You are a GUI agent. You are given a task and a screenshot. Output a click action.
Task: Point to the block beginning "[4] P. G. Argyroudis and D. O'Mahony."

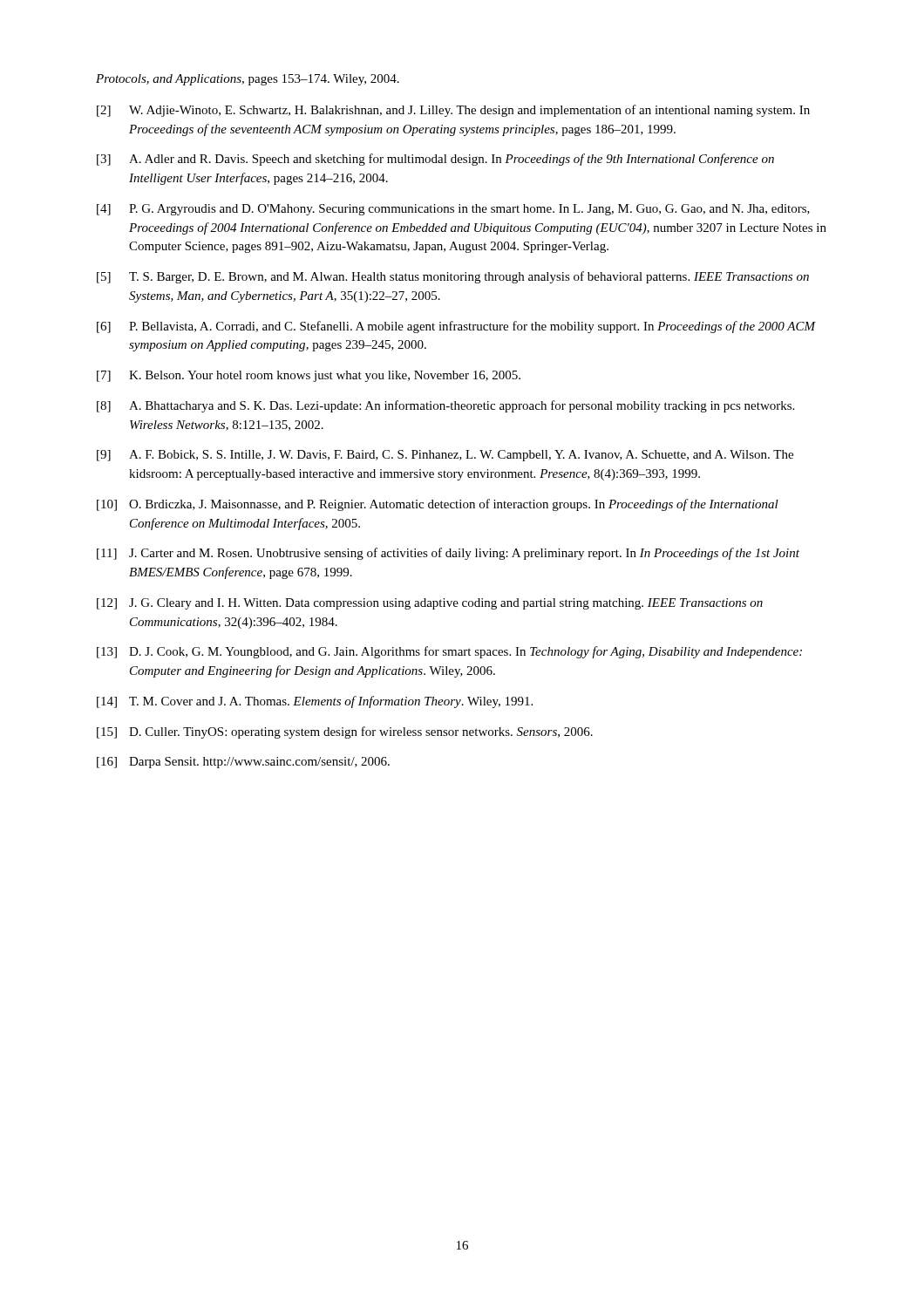pyautogui.click(x=462, y=228)
